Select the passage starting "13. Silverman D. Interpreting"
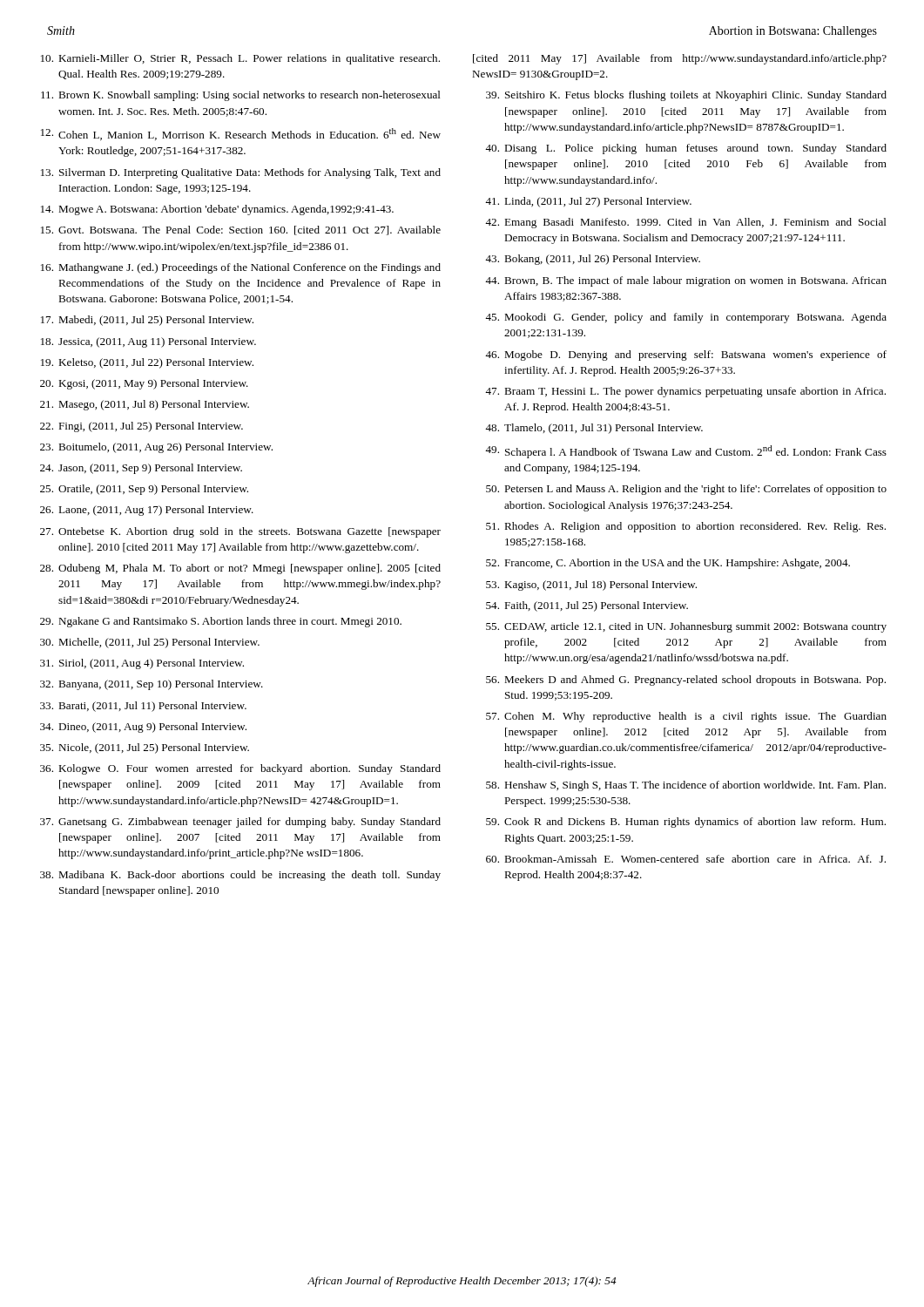This screenshot has height=1307, width=924. click(x=233, y=180)
